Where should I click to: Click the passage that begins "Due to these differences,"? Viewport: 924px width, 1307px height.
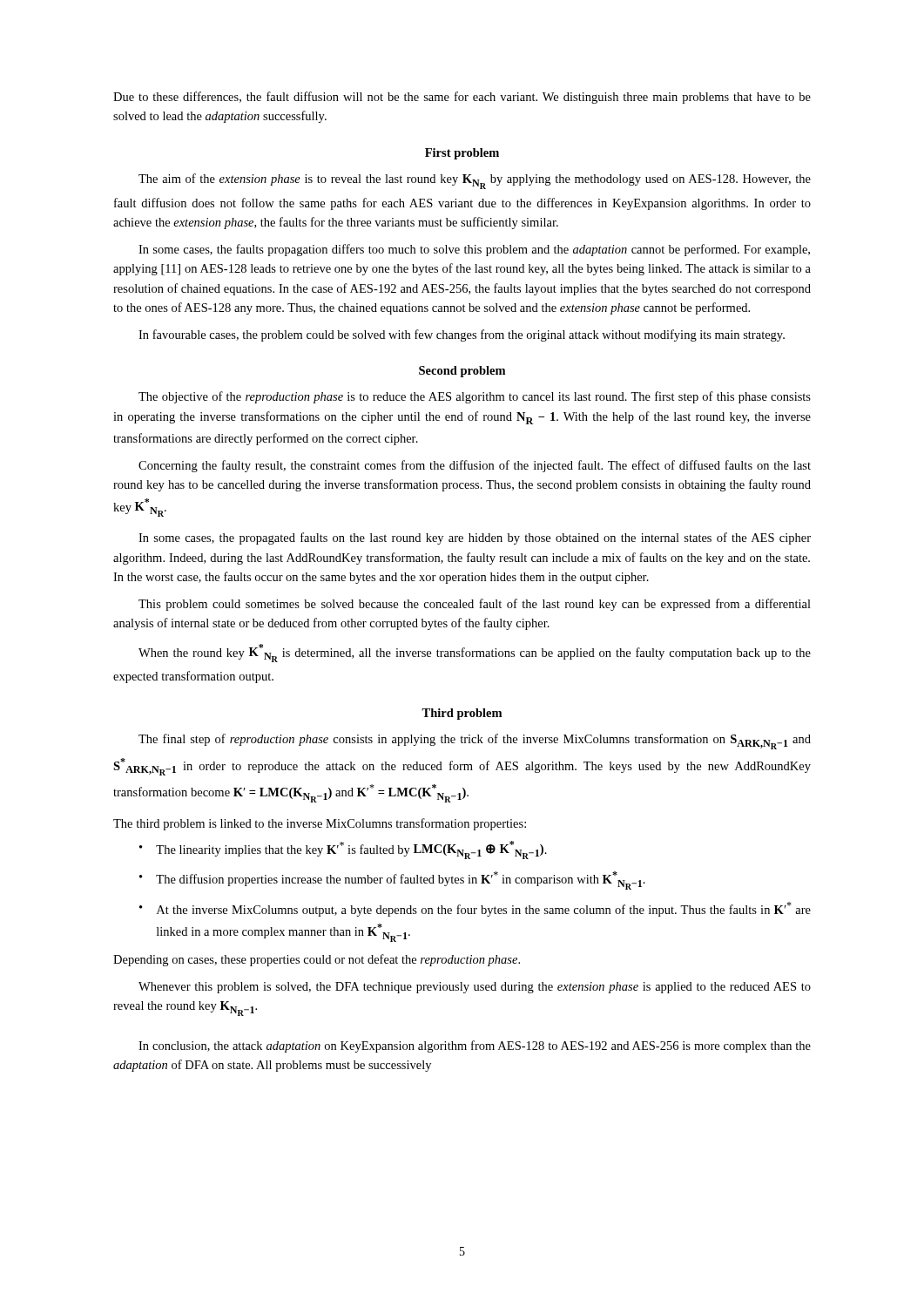[x=462, y=107]
